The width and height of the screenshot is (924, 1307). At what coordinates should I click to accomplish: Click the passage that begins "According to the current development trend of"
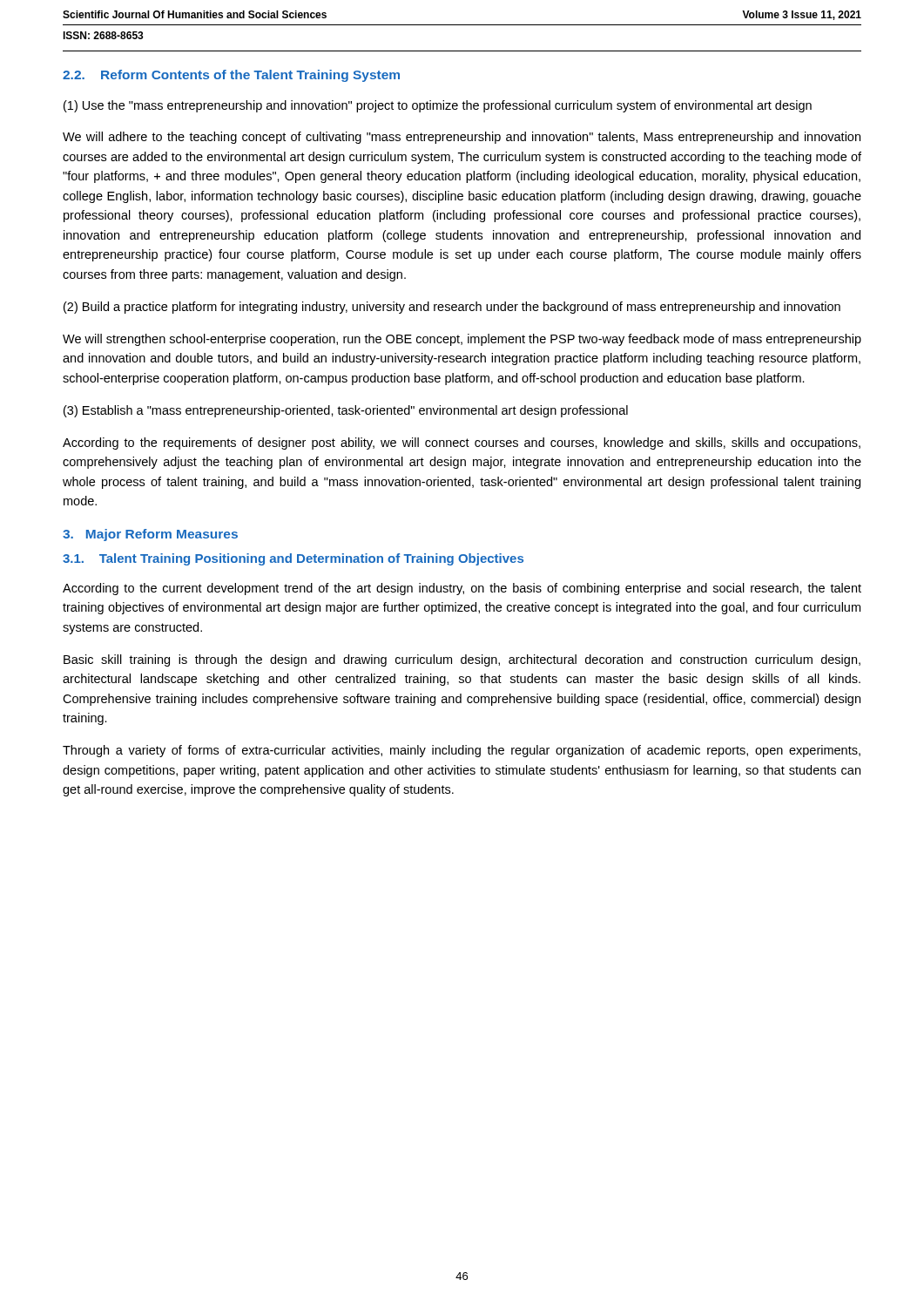462,608
